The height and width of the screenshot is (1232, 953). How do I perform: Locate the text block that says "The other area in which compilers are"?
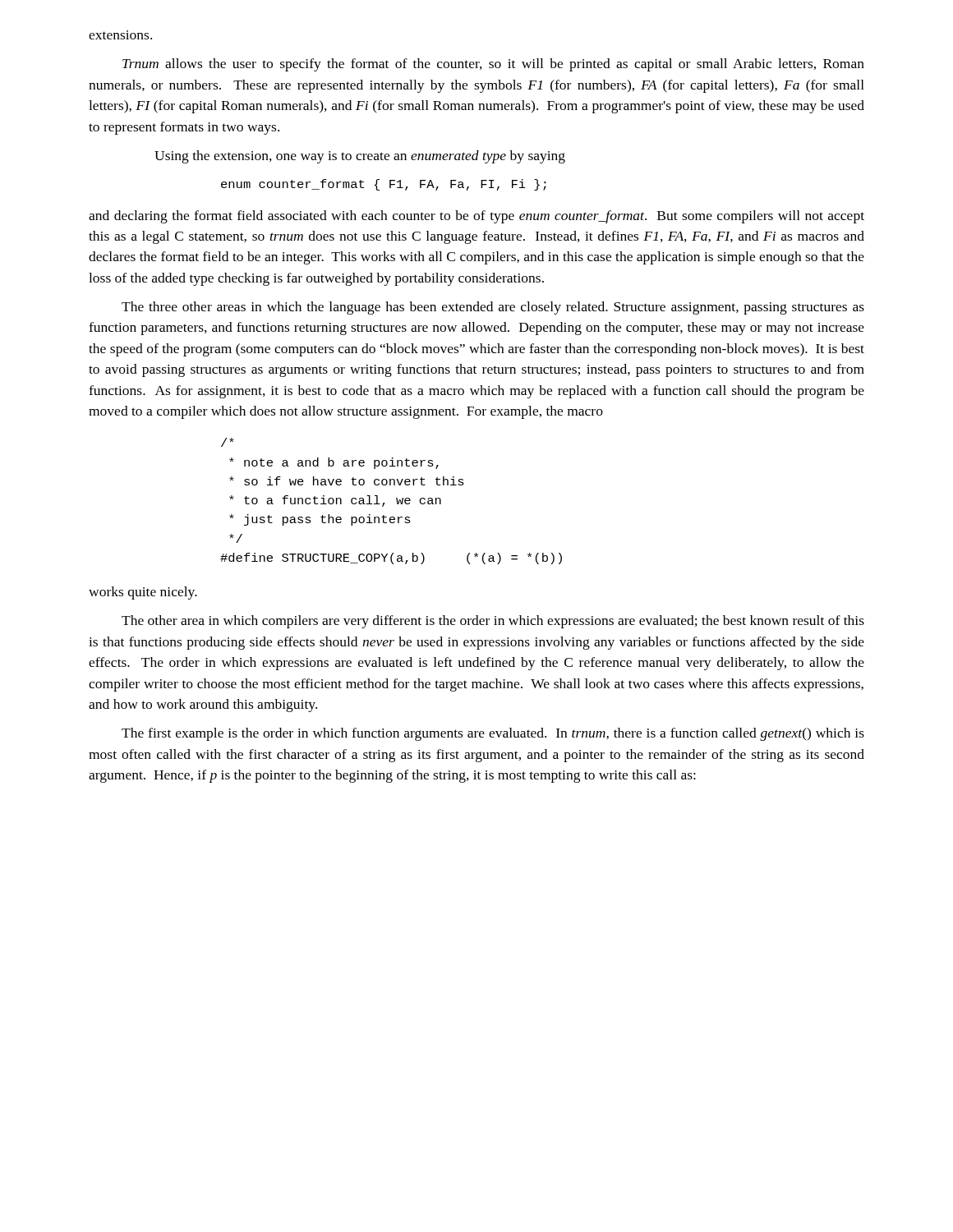pos(476,663)
